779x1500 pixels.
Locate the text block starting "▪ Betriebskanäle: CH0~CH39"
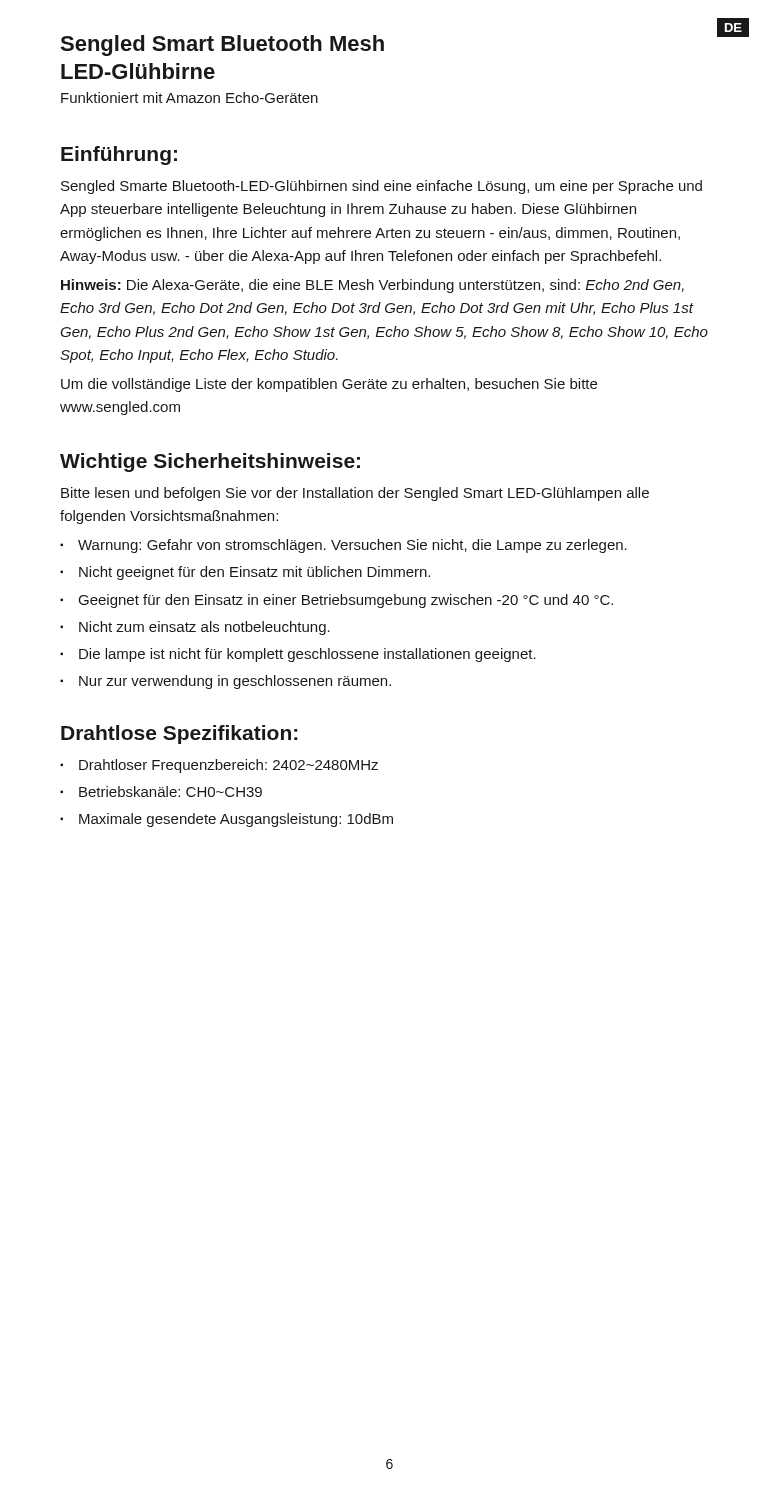point(161,791)
